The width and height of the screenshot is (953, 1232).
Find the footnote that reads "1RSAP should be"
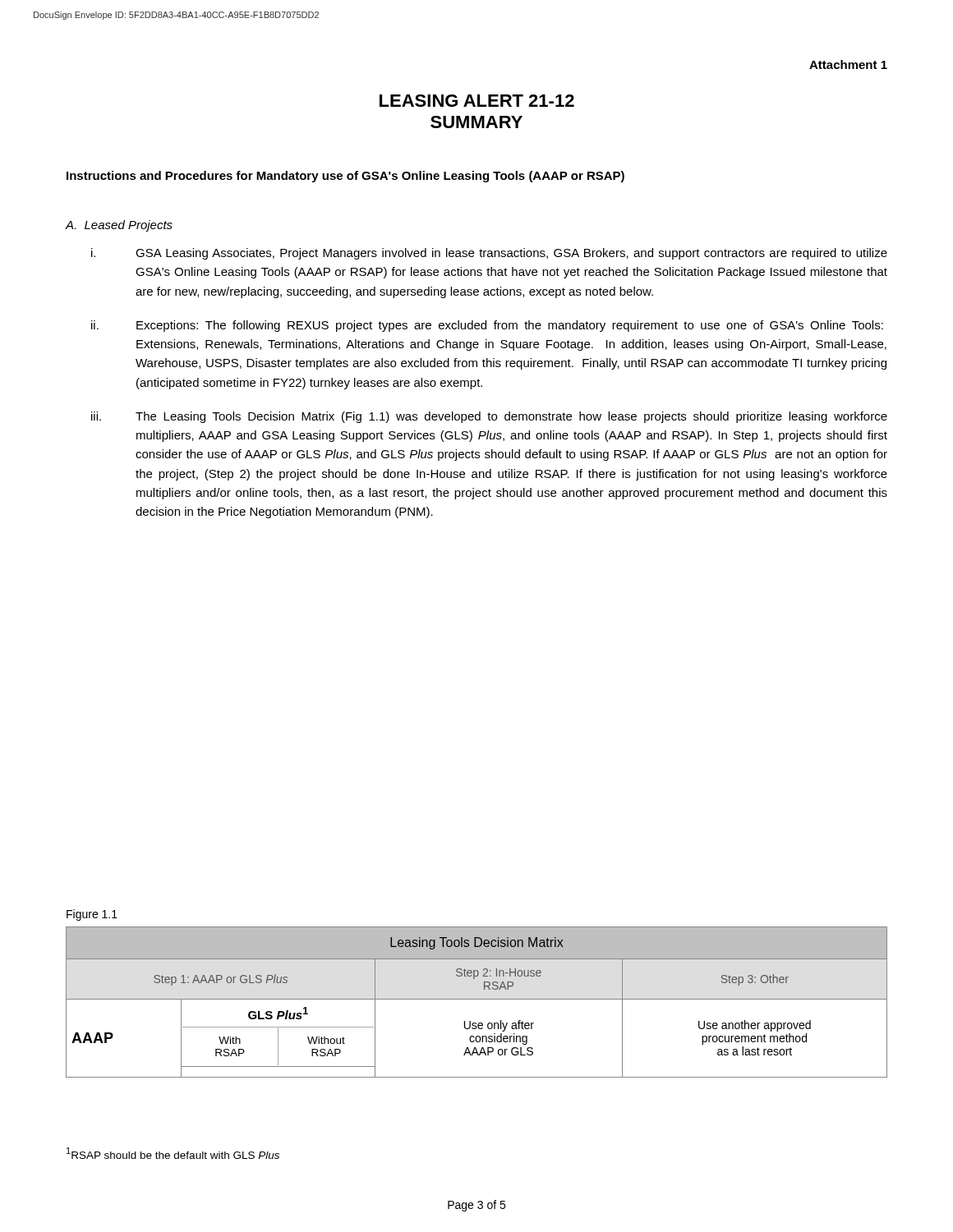[x=173, y=1153]
